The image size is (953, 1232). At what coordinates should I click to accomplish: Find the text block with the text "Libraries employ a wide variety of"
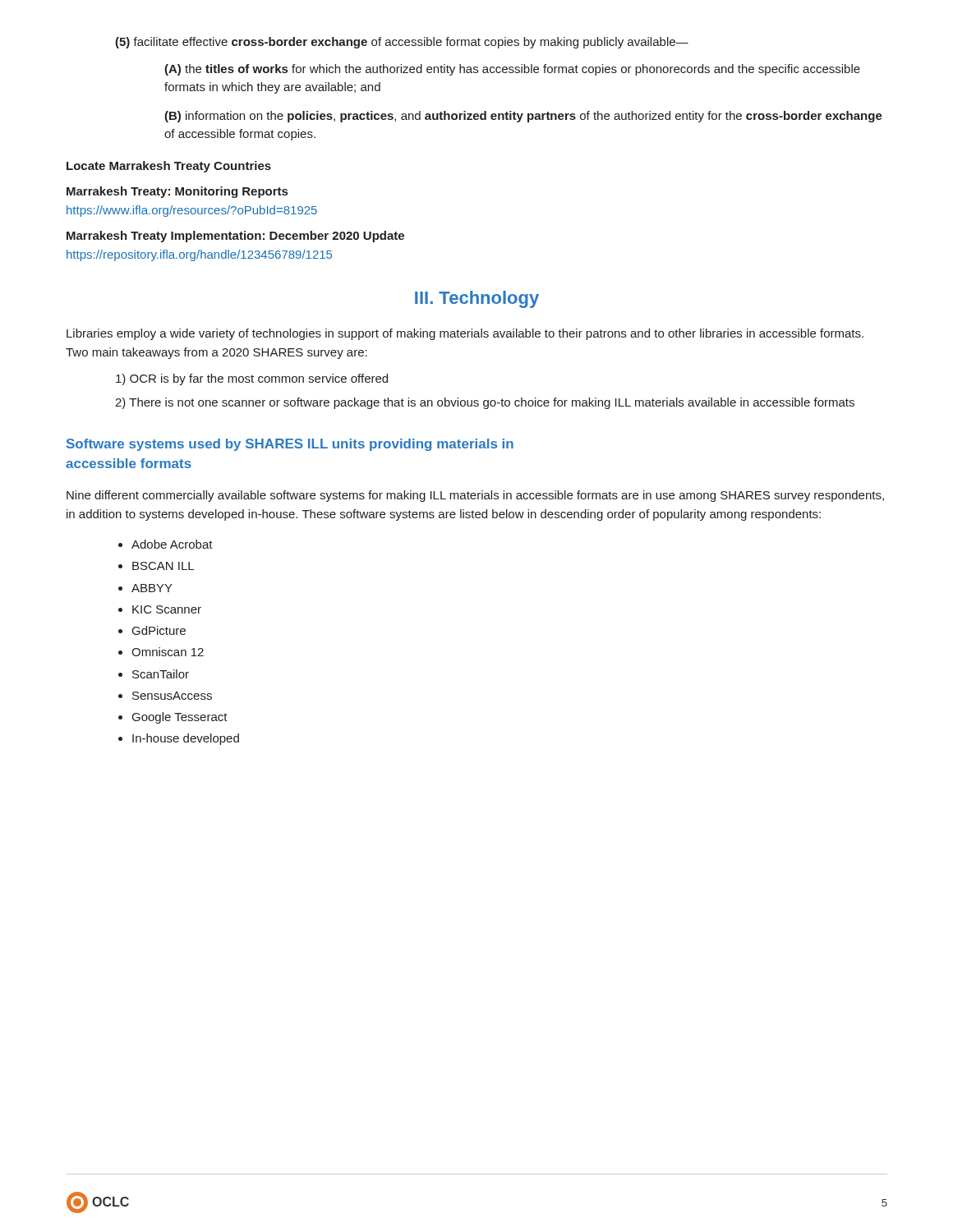click(465, 342)
